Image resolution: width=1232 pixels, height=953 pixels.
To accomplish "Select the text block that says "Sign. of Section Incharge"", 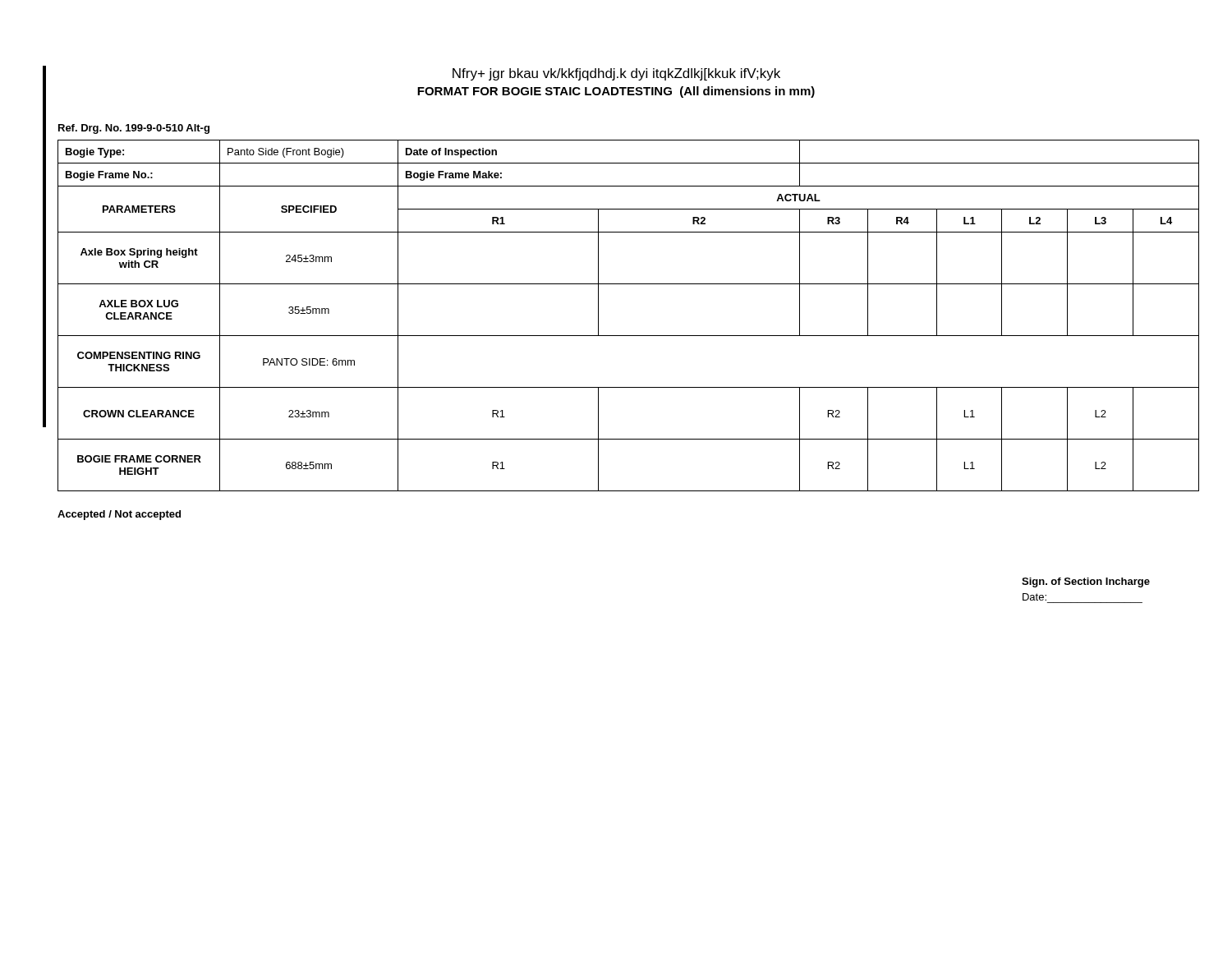I will [1086, 589].
